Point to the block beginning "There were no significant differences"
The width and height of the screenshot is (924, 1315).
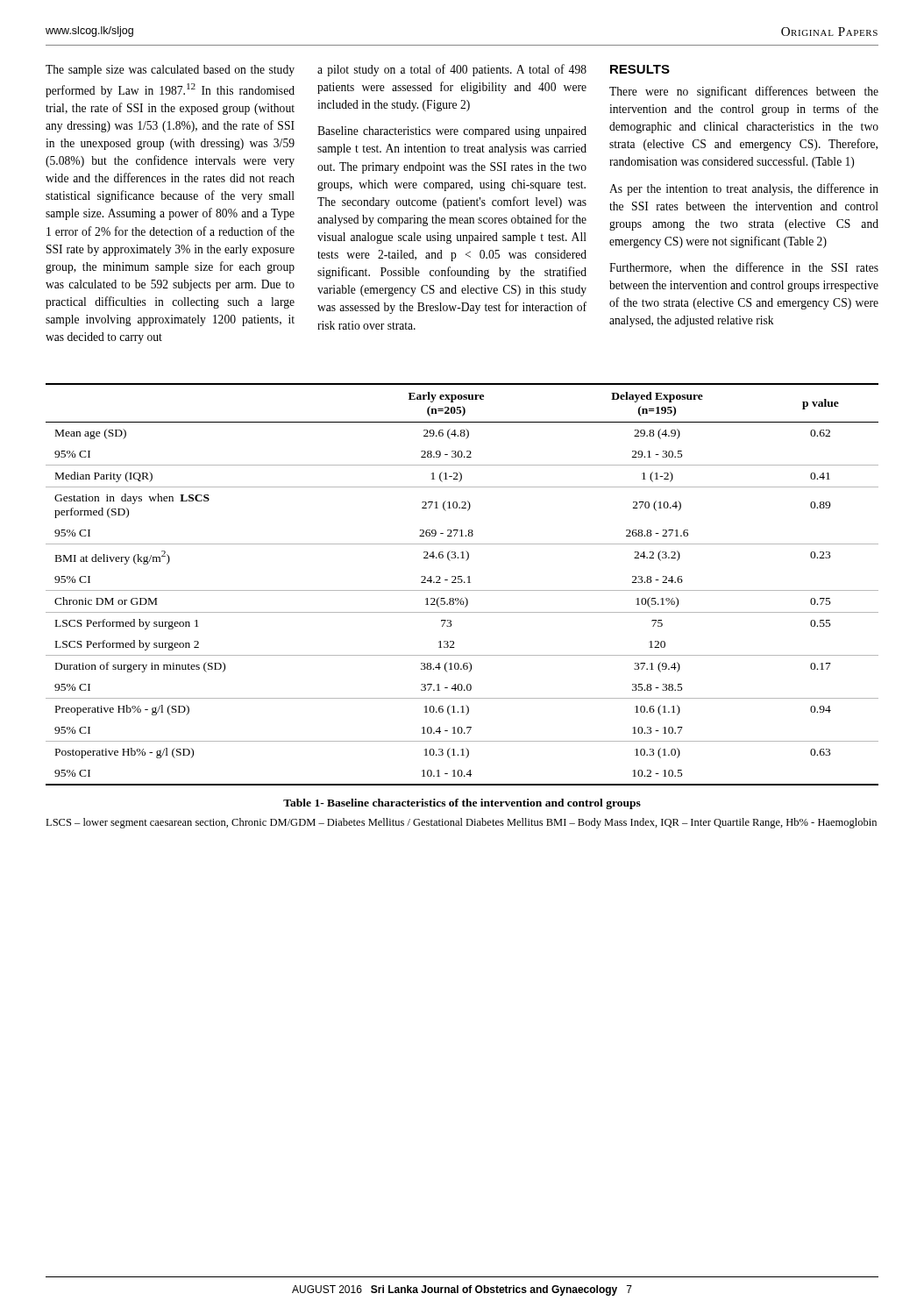(744, 127)
